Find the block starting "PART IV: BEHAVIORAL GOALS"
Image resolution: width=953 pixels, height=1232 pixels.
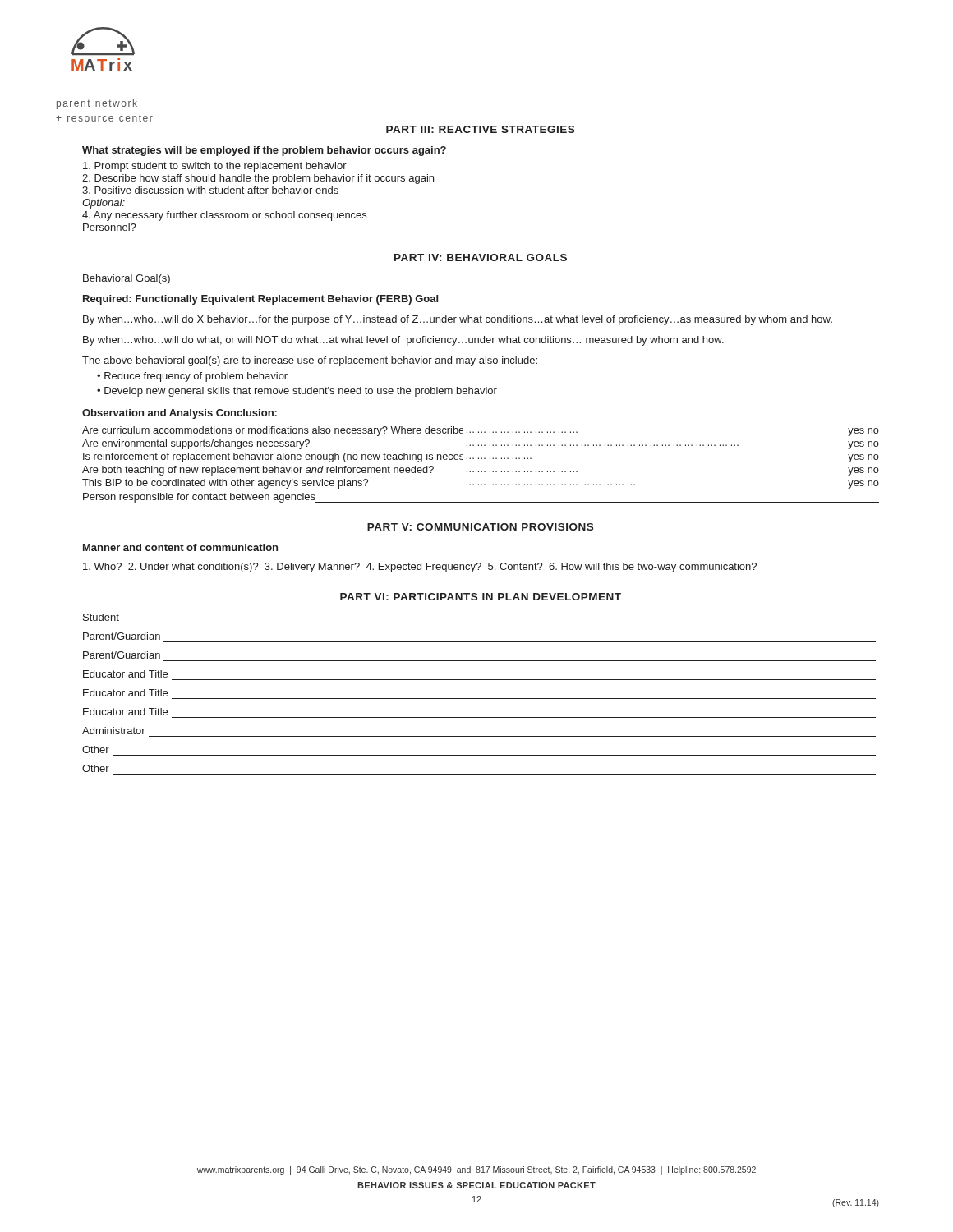click(481, 257)
